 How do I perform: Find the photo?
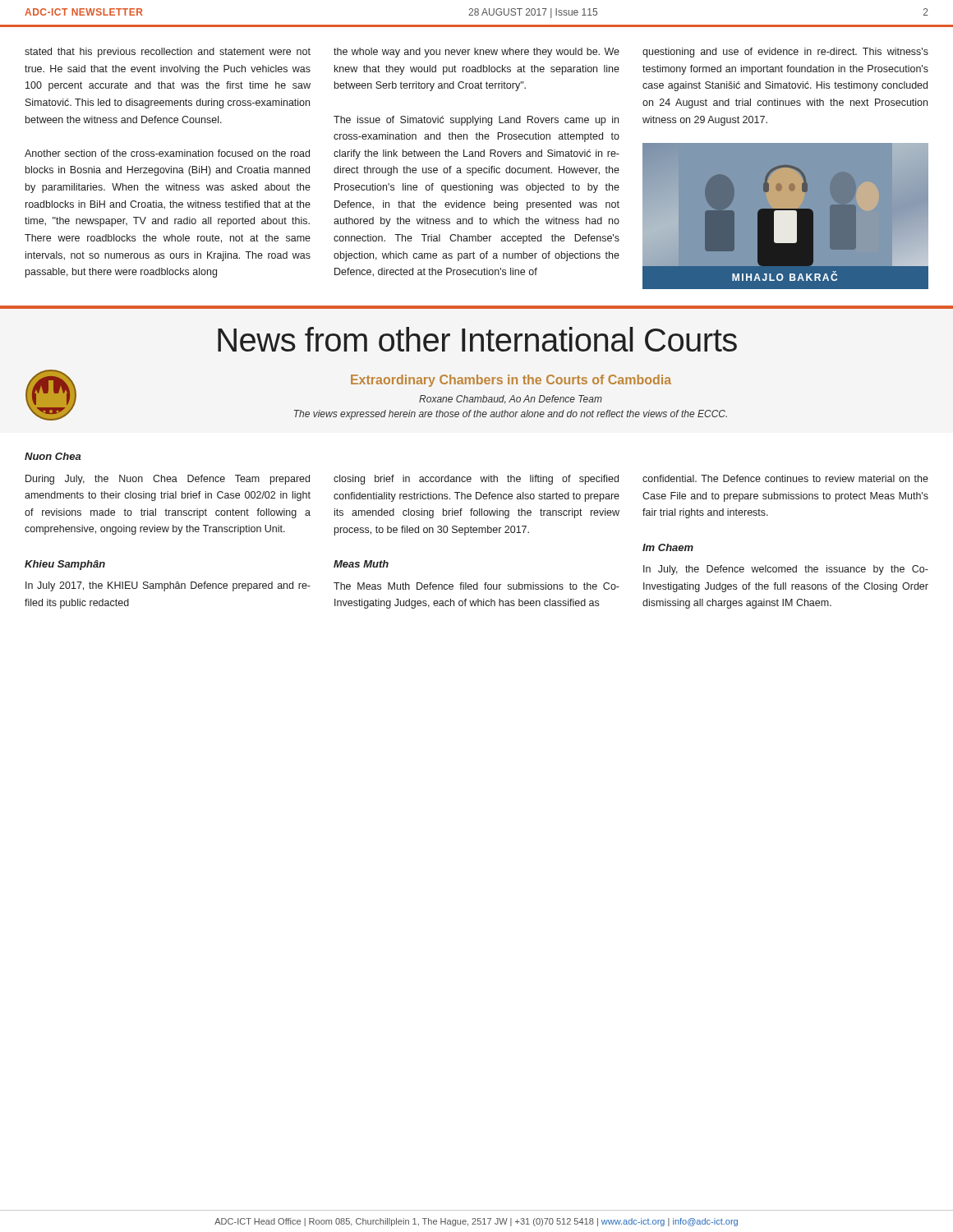point(785,216)
